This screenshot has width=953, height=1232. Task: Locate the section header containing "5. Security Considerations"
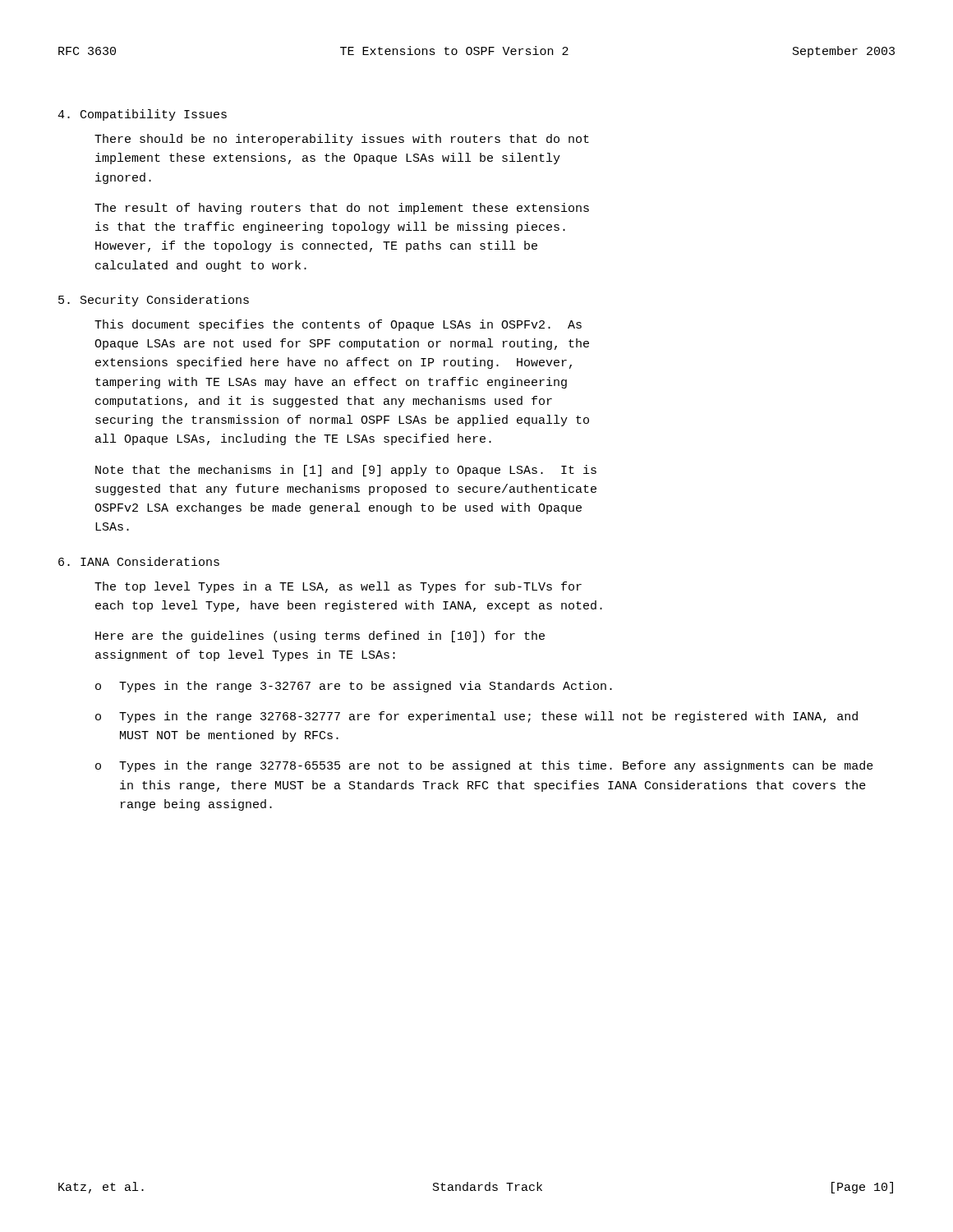tap(154, 301)
